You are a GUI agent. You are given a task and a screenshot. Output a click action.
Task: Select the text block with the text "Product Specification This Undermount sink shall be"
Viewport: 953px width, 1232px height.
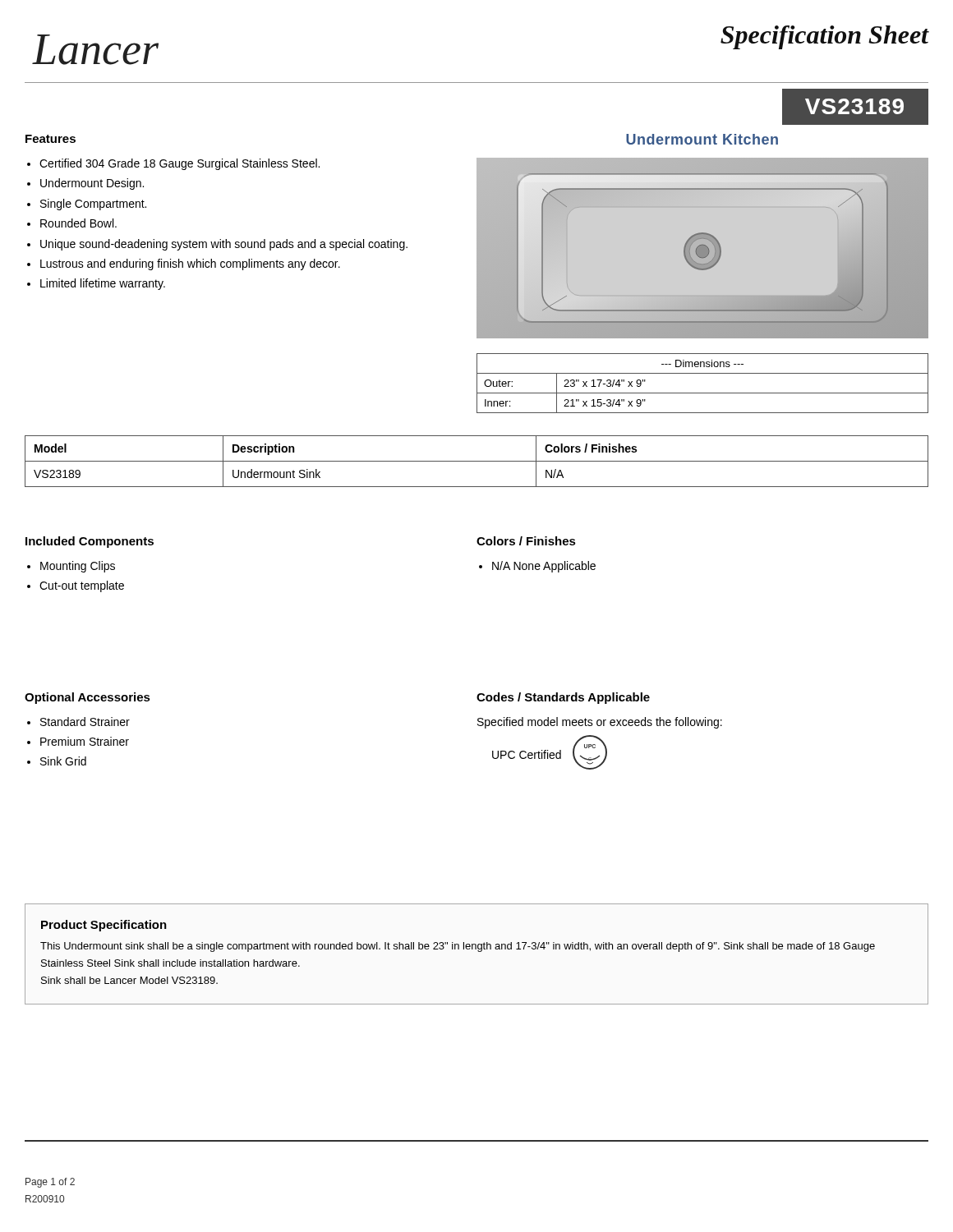(x=476, y=953)
